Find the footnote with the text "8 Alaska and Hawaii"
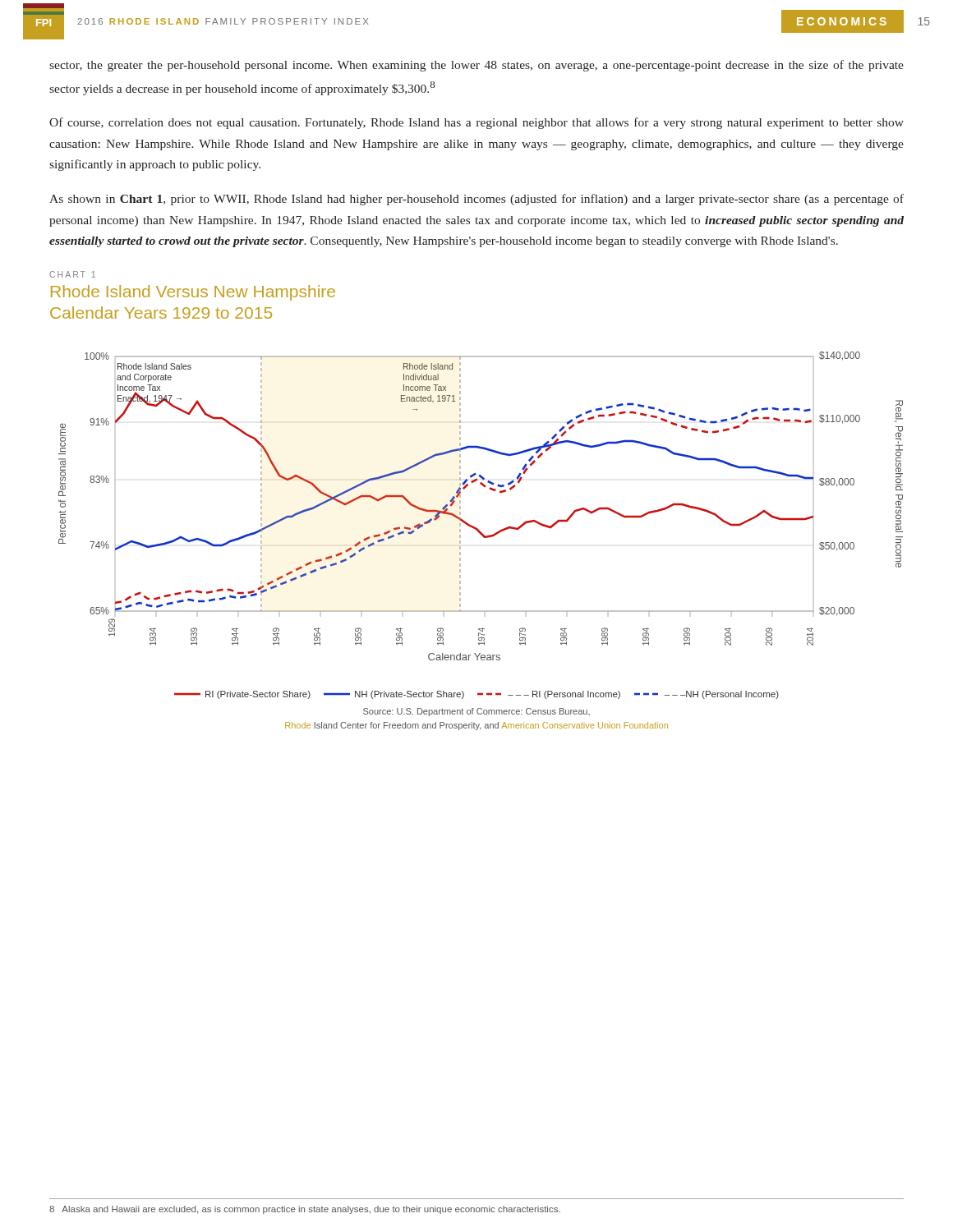 (x=305, y=1209)
